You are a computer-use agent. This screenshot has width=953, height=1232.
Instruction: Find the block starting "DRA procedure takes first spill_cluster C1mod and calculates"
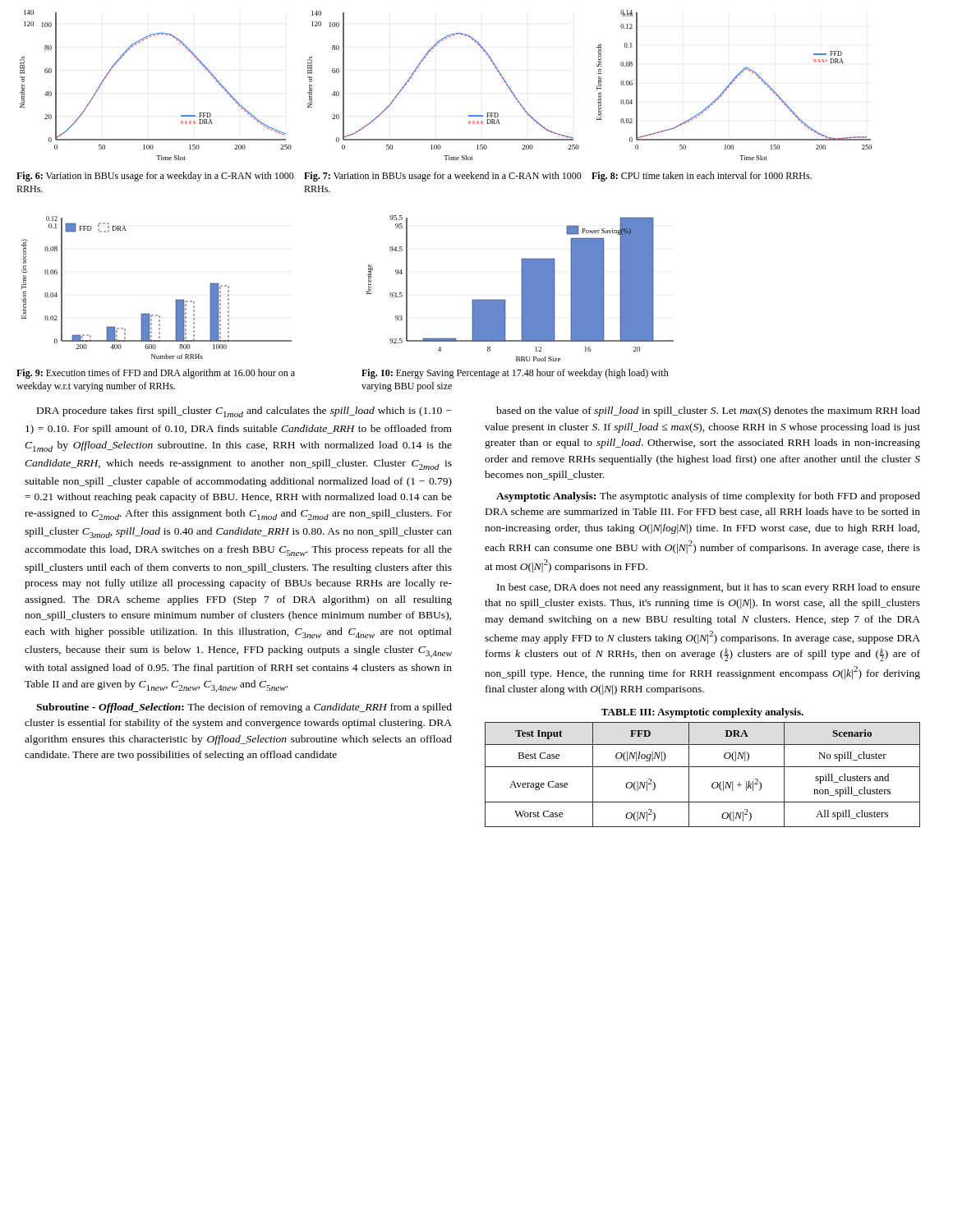tap(238, 583)
